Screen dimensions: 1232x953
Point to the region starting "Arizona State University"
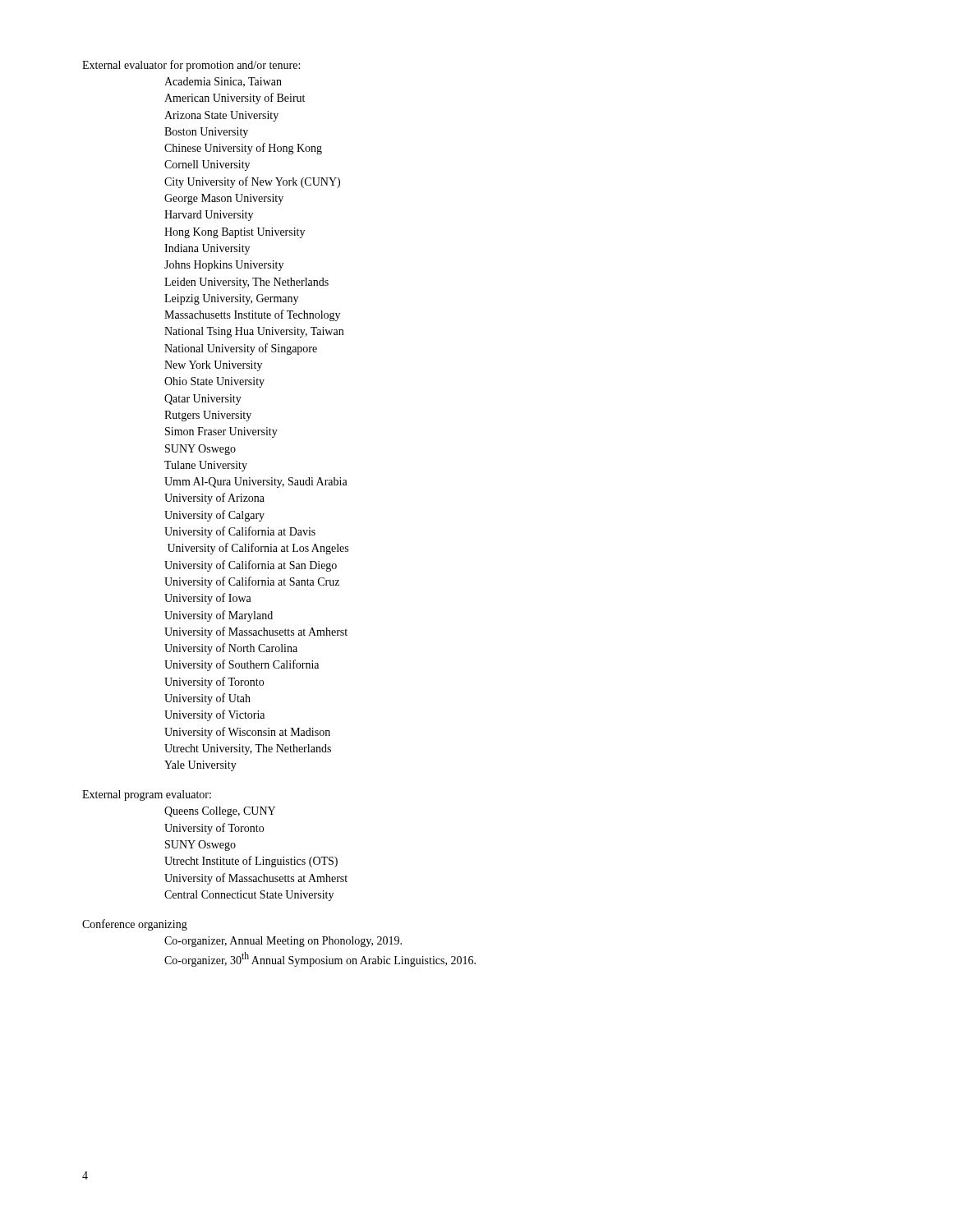click(221, 116)
